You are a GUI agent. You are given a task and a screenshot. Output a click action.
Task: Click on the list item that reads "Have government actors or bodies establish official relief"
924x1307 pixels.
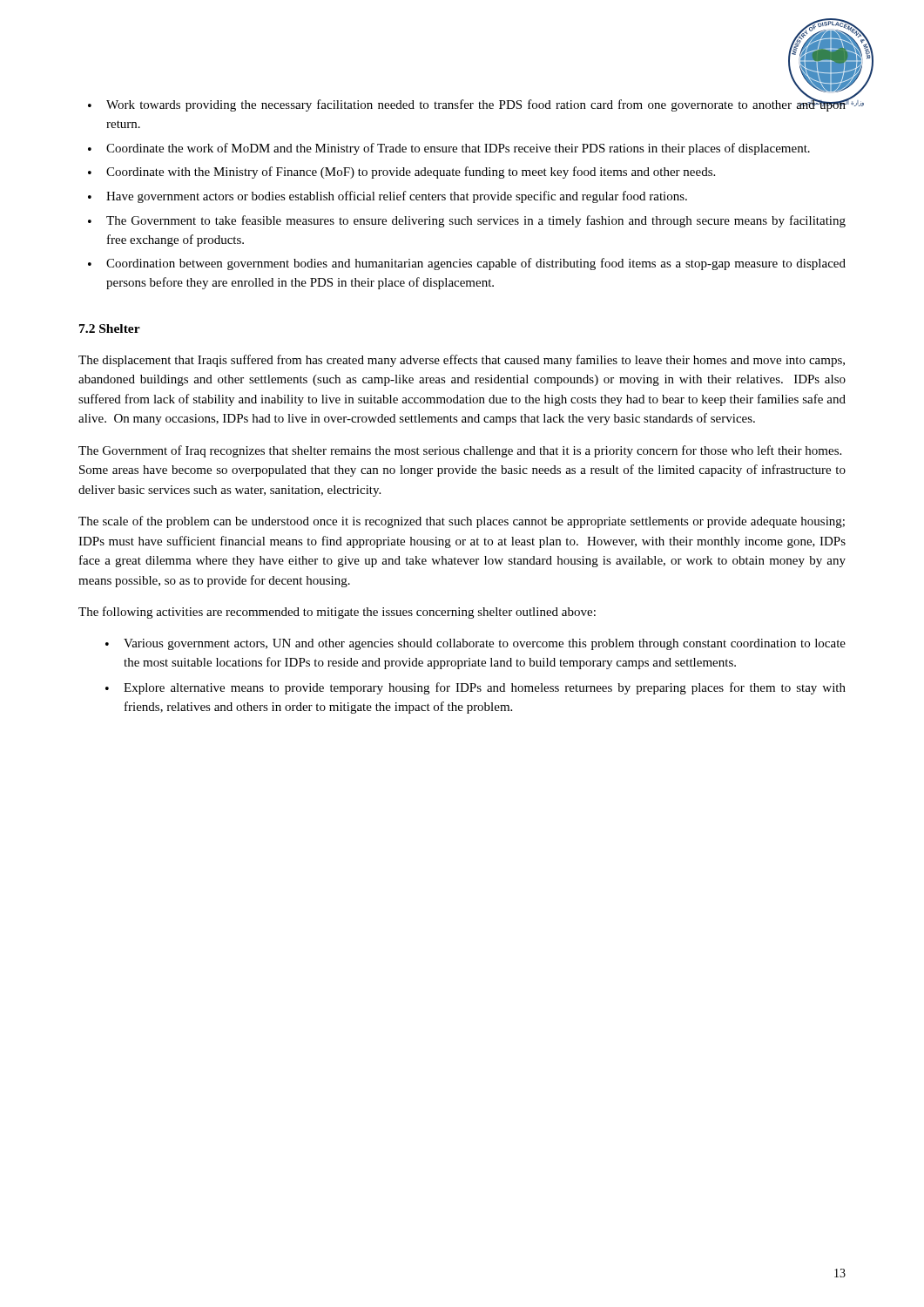(397, 196)
